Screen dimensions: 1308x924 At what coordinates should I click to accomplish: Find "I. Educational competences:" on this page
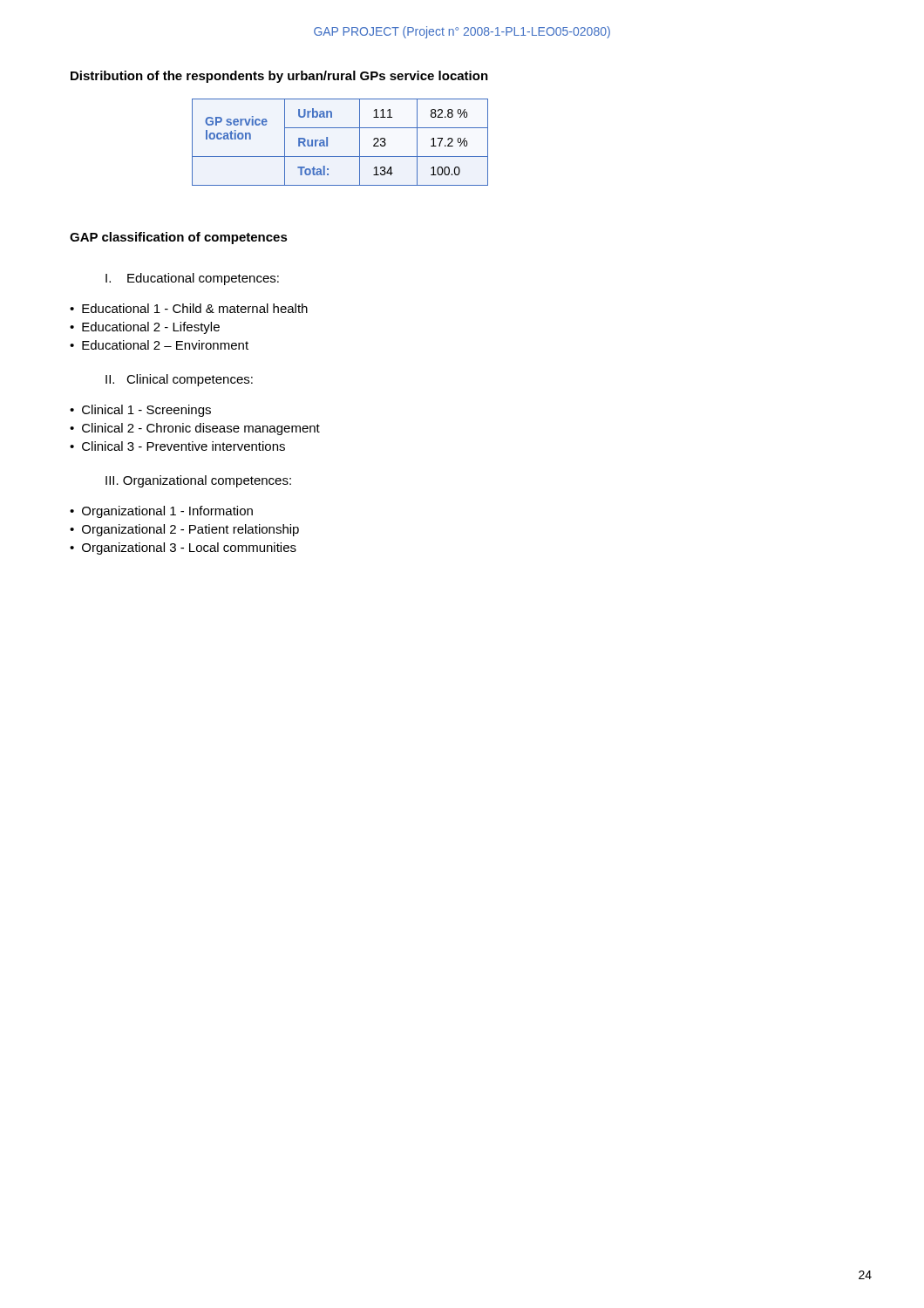click(192, 278)
